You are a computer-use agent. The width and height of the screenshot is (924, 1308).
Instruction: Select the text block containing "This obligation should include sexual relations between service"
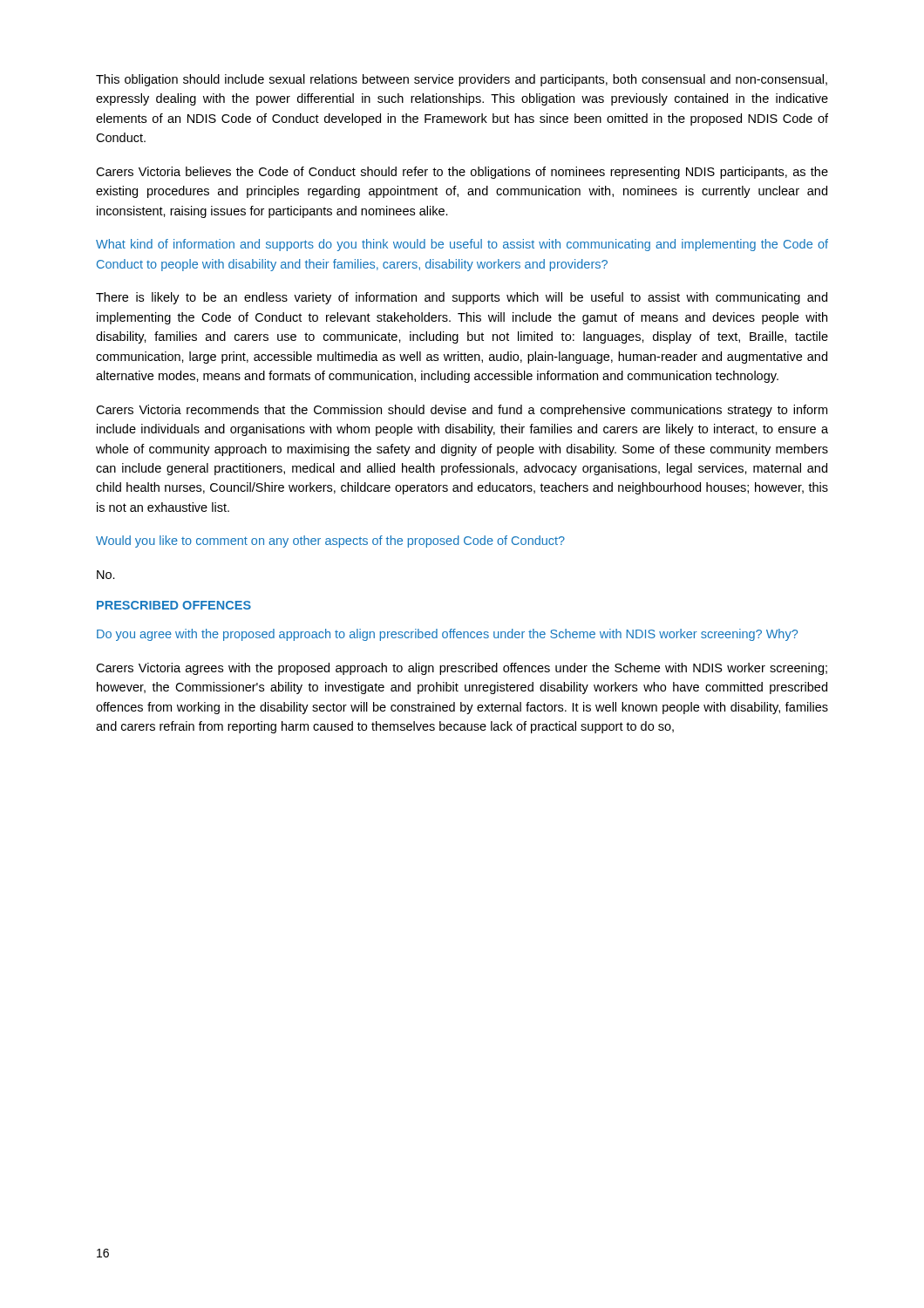(x=462, y=109)
